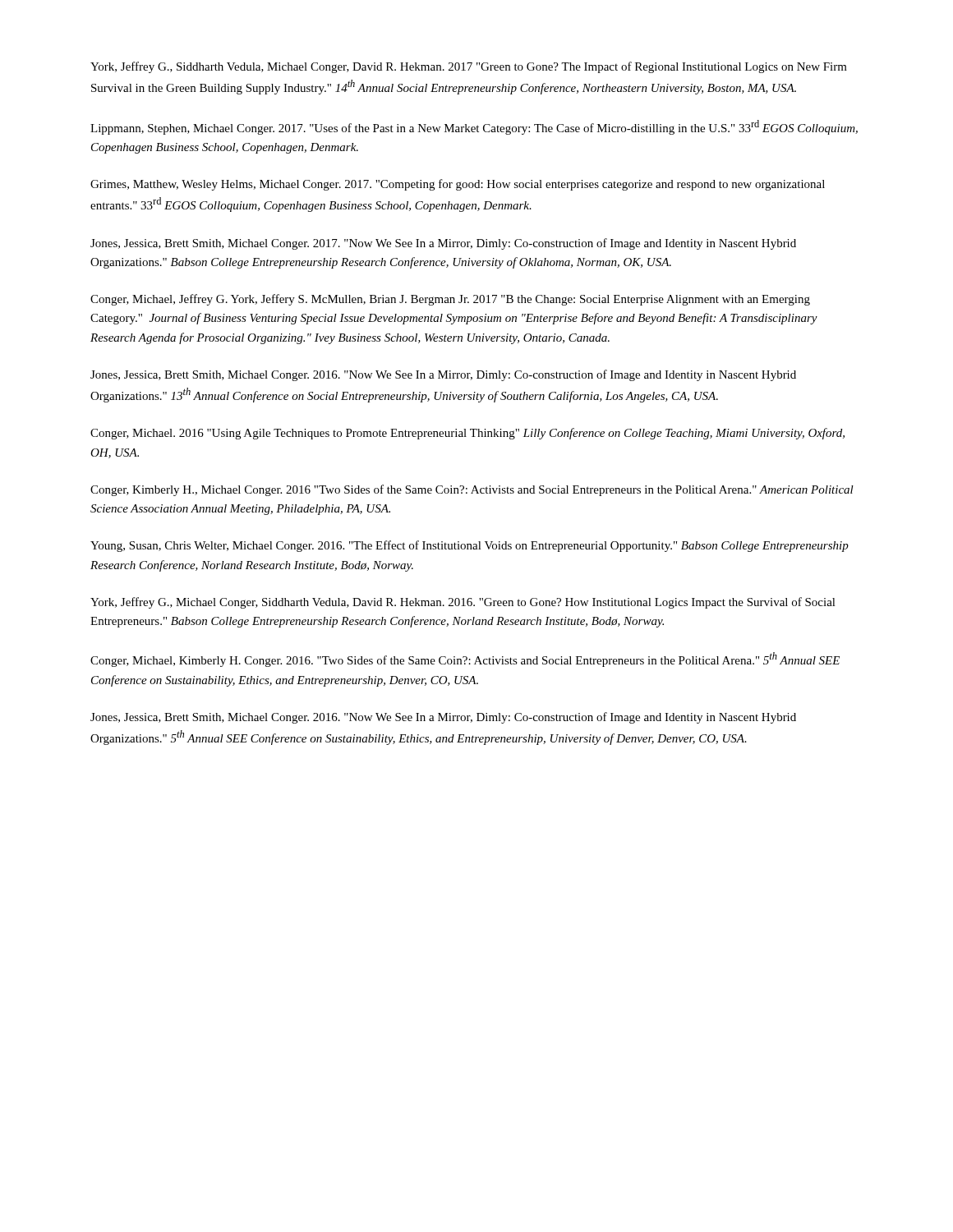Where is the passage that starts "Grimes, Matthew, Wesley Helms, Michael Conger. 2017."?

pos(458,195)
